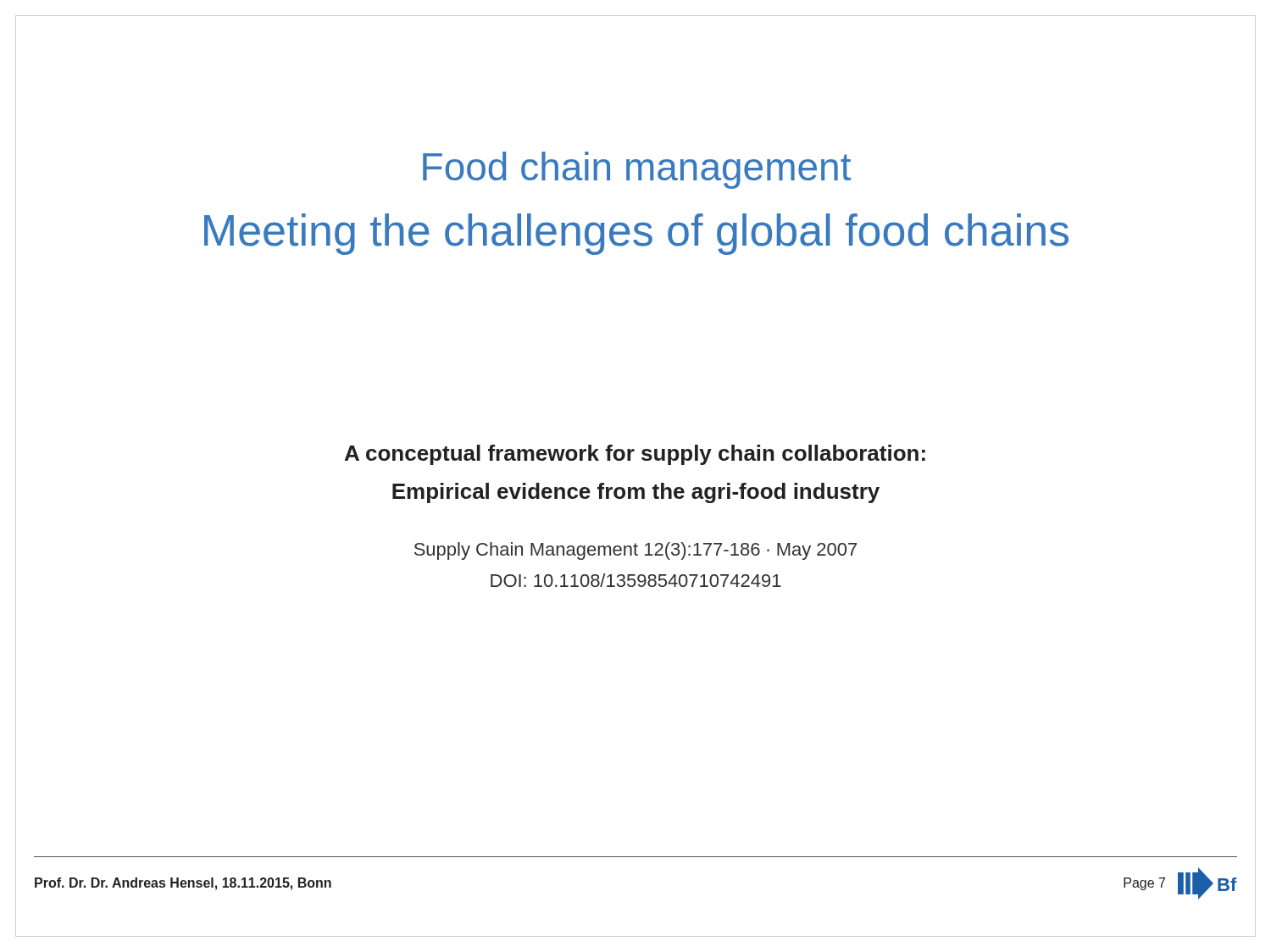
Task: Click on the element starting "Food chain management Meeting the challenges of global"
Action: [x=636, y=200]
